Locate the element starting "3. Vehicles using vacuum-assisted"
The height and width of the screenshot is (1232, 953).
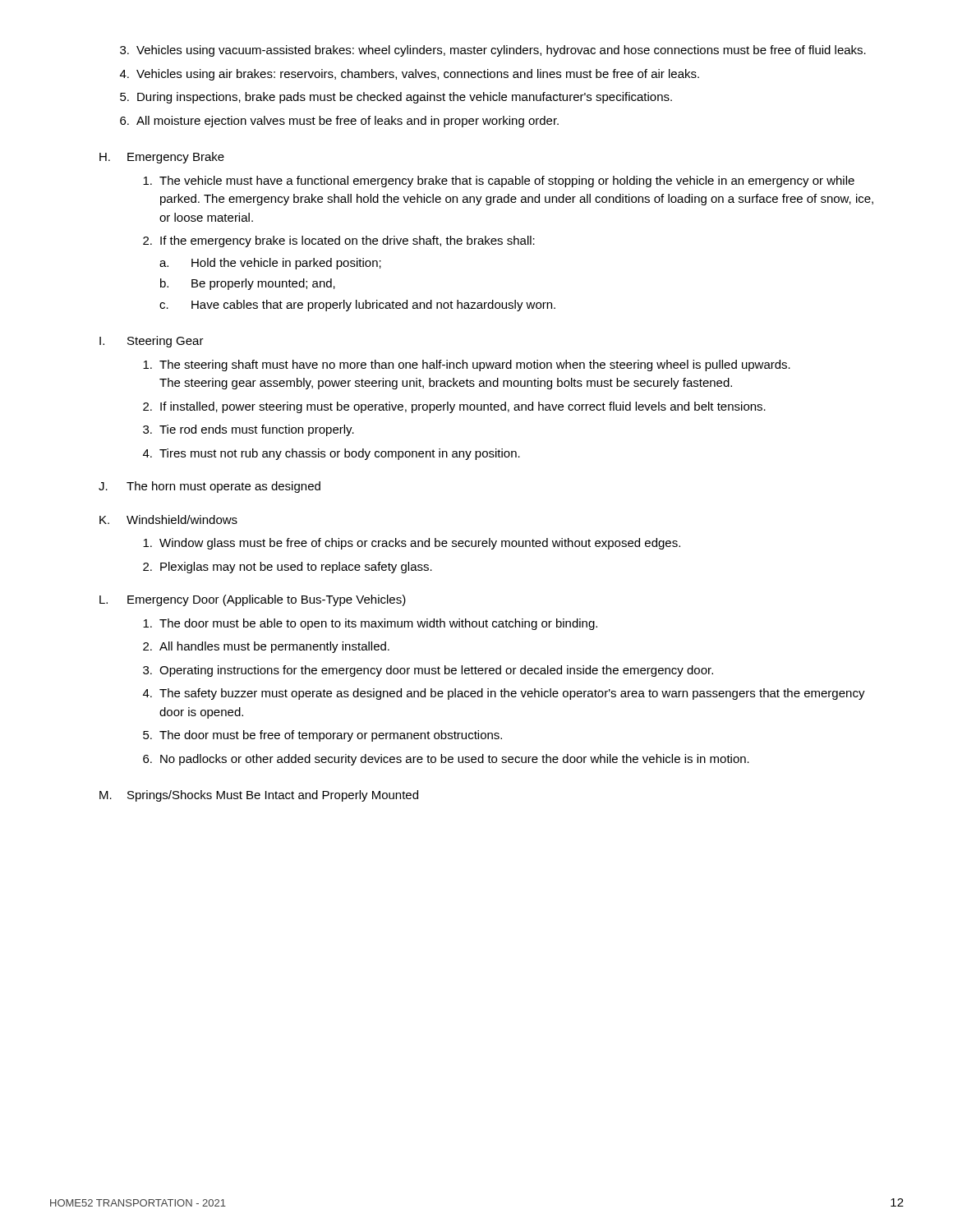(493, 50)
